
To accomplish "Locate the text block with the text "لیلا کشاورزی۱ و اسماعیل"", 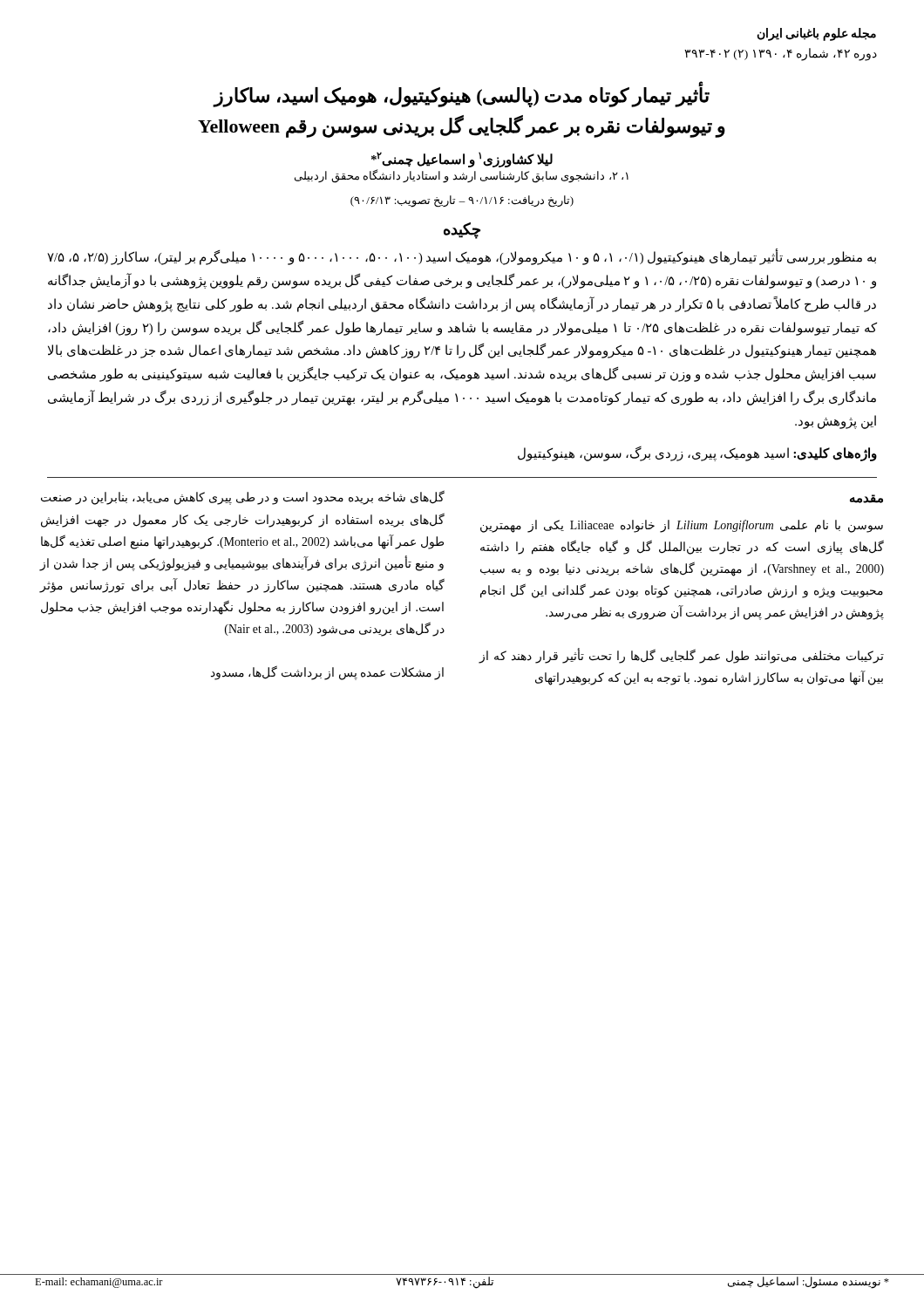I will (x=462, y=158).
